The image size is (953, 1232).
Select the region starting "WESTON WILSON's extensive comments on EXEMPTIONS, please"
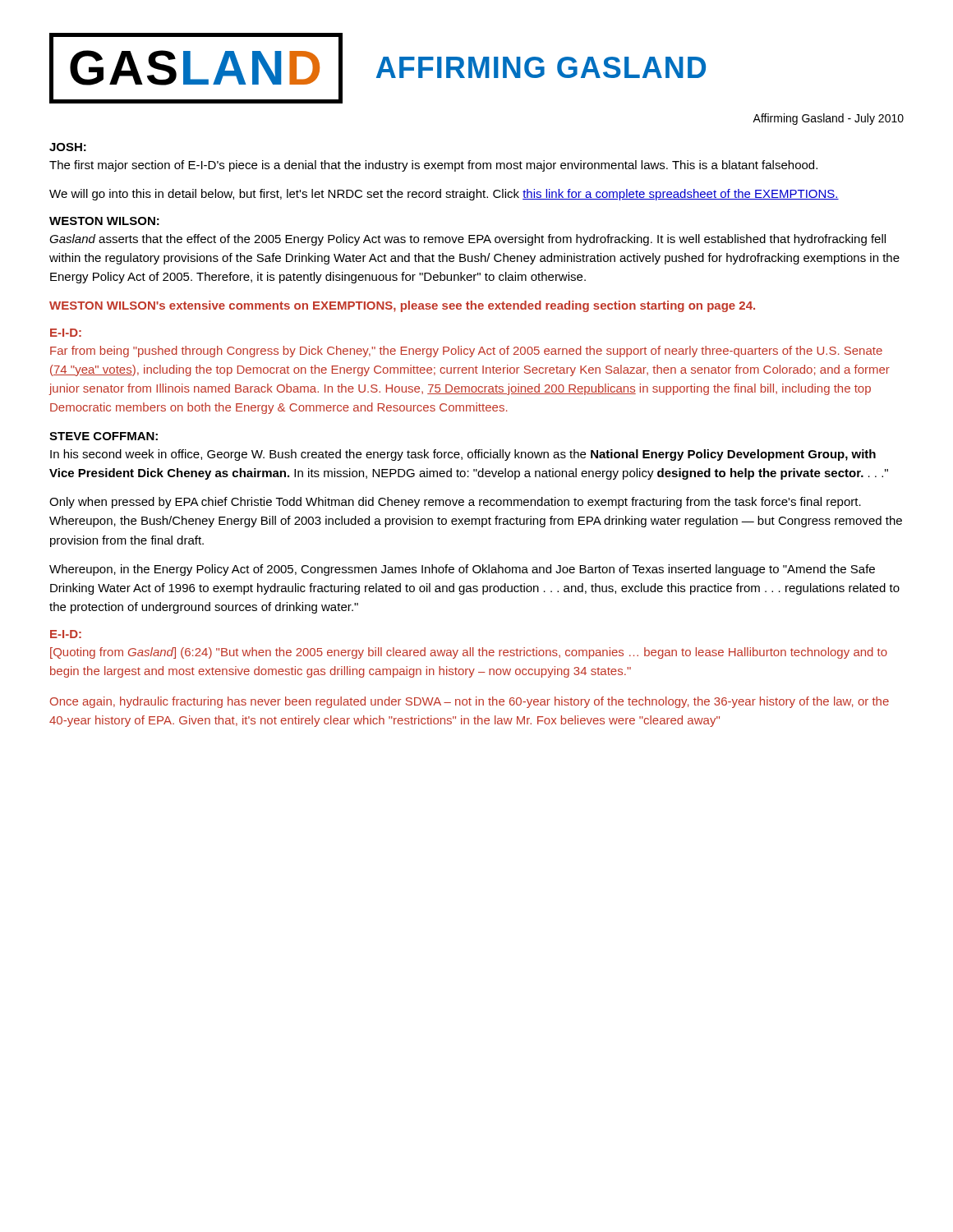point(476,305)
